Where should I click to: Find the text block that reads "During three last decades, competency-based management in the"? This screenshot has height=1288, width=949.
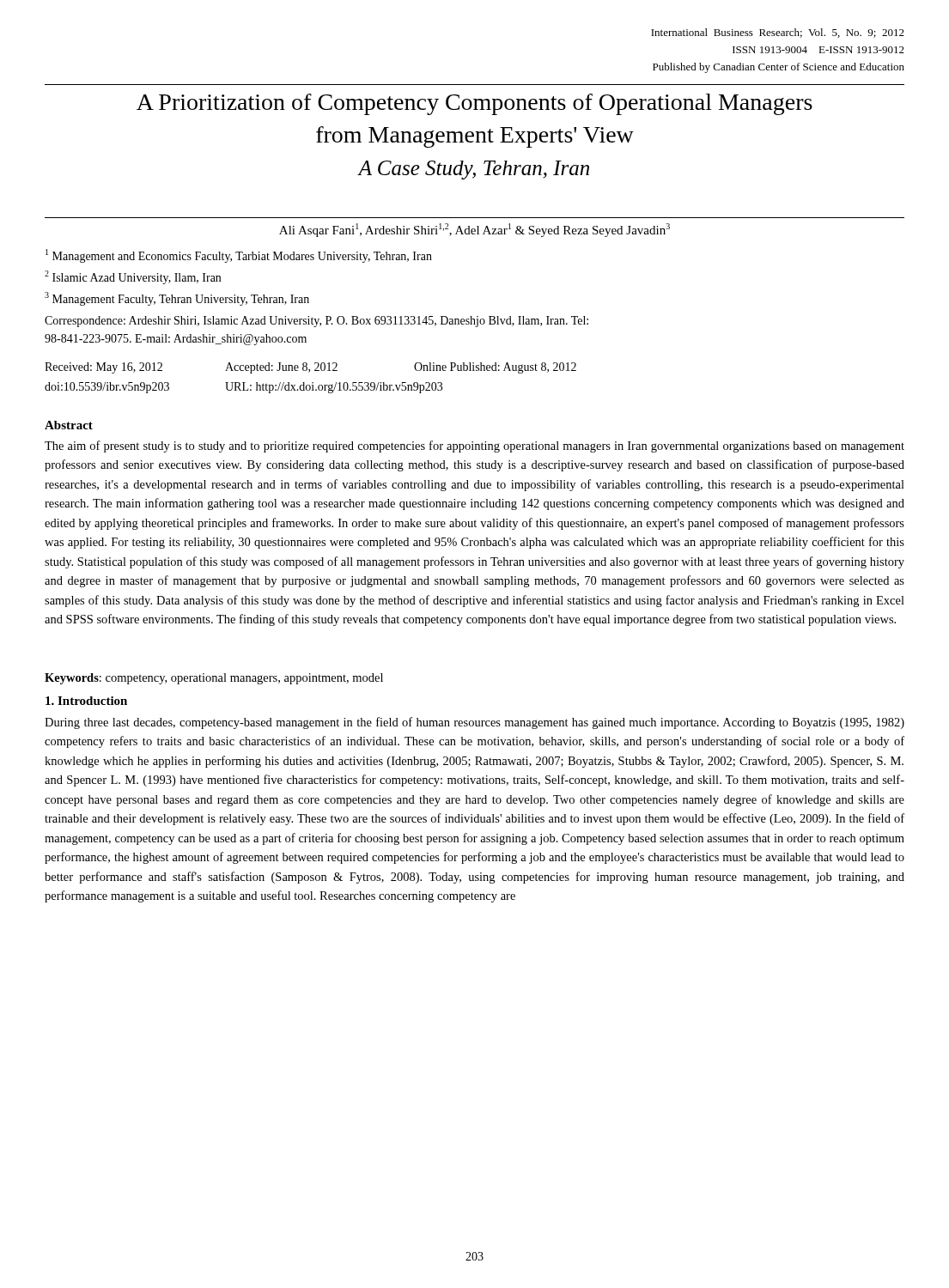pyautogui.click(x=474, y=809)
